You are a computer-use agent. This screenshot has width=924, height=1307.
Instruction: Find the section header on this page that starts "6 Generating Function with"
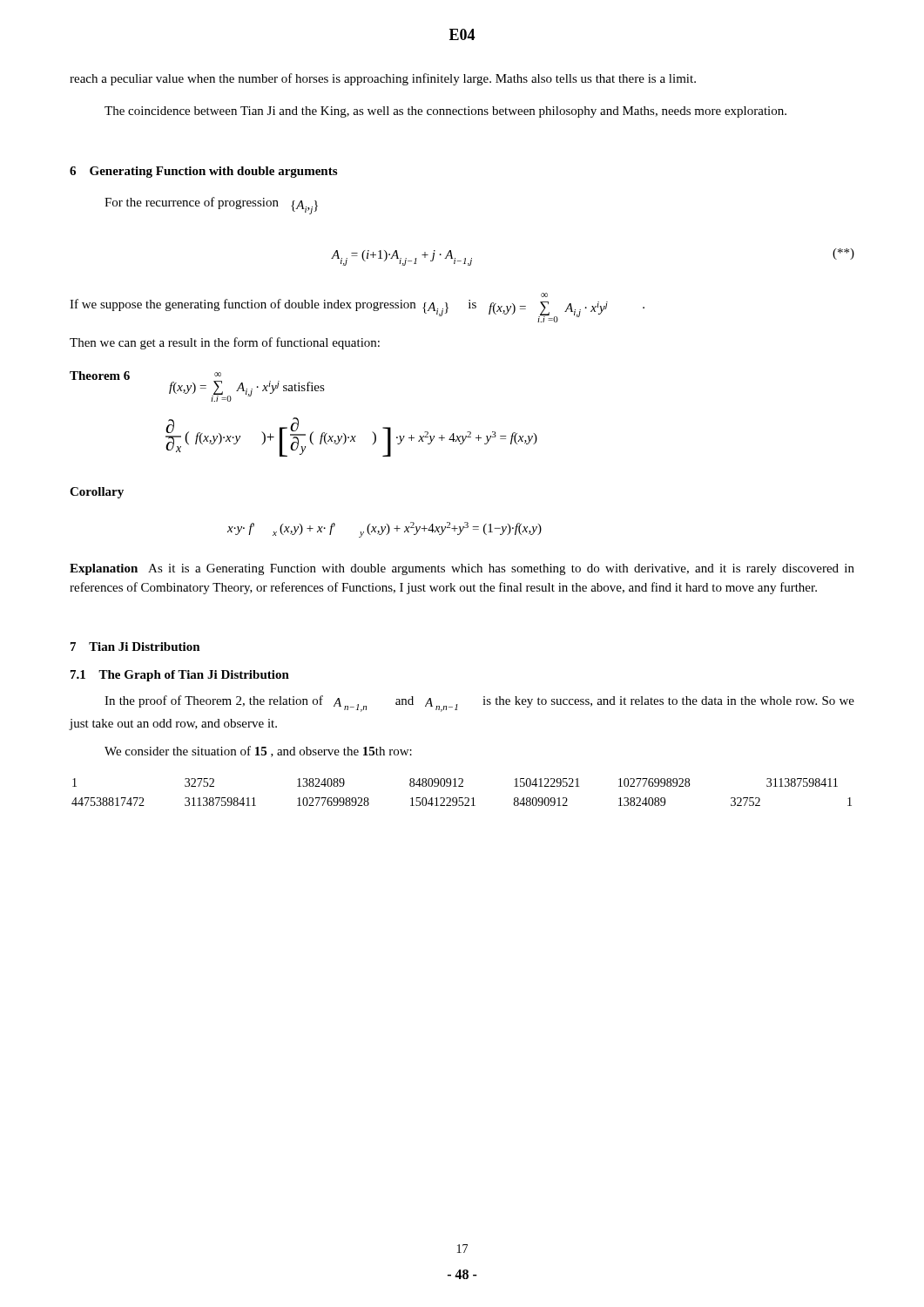click(x=204, y=171)
